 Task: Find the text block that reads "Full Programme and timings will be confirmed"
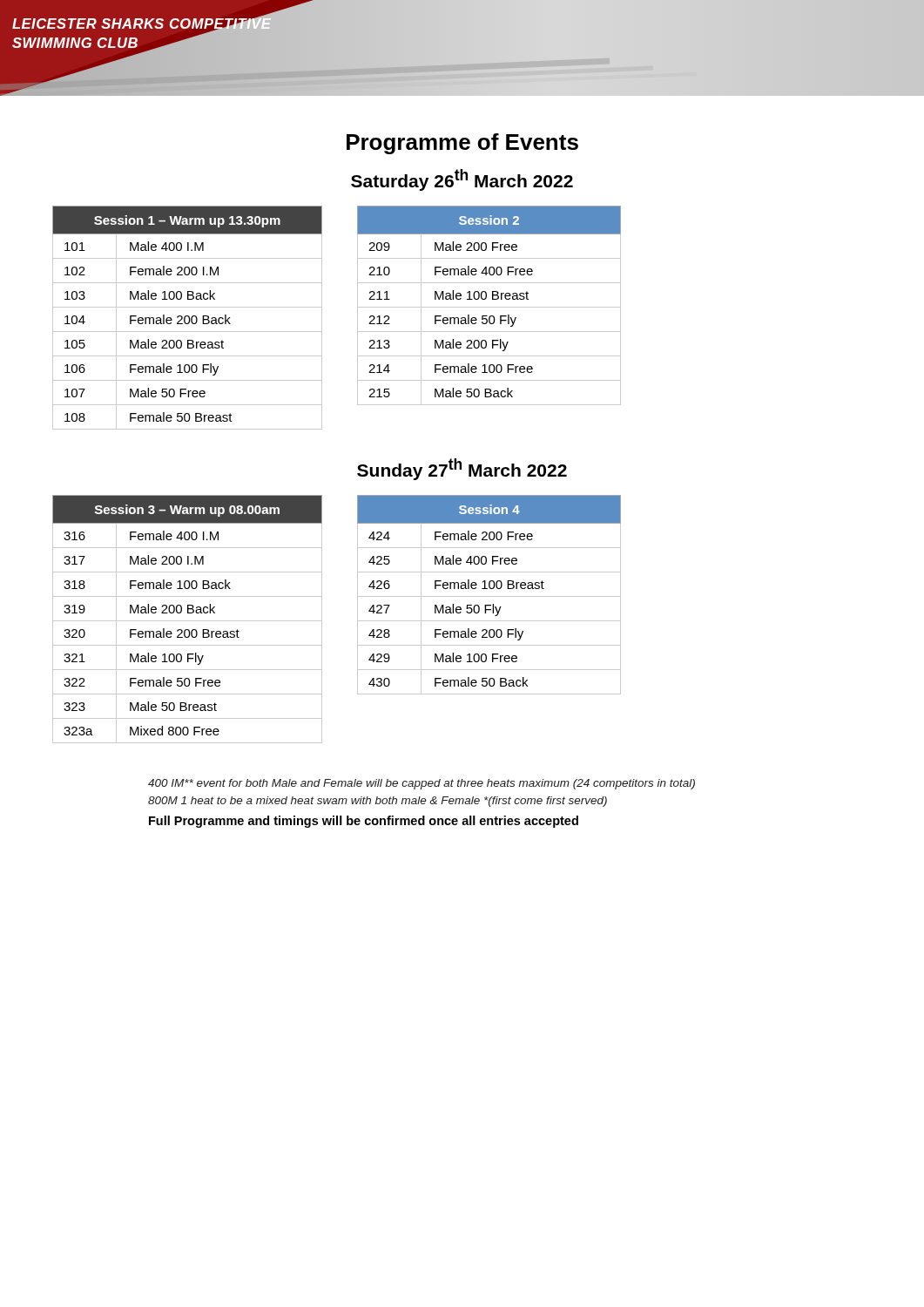[363, 821]
